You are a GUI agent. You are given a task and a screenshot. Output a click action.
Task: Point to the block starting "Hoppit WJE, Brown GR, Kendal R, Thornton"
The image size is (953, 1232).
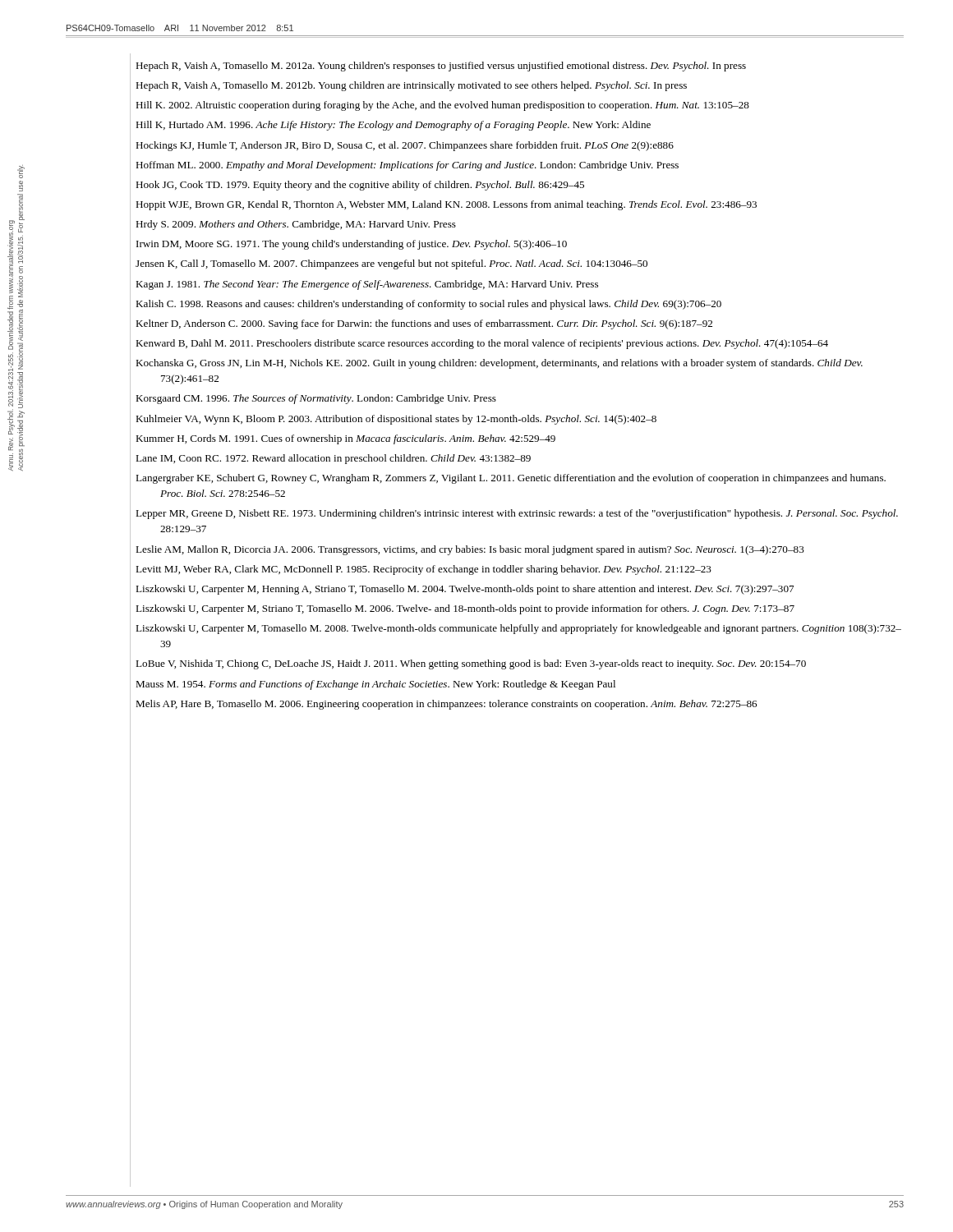coord(446,204)
